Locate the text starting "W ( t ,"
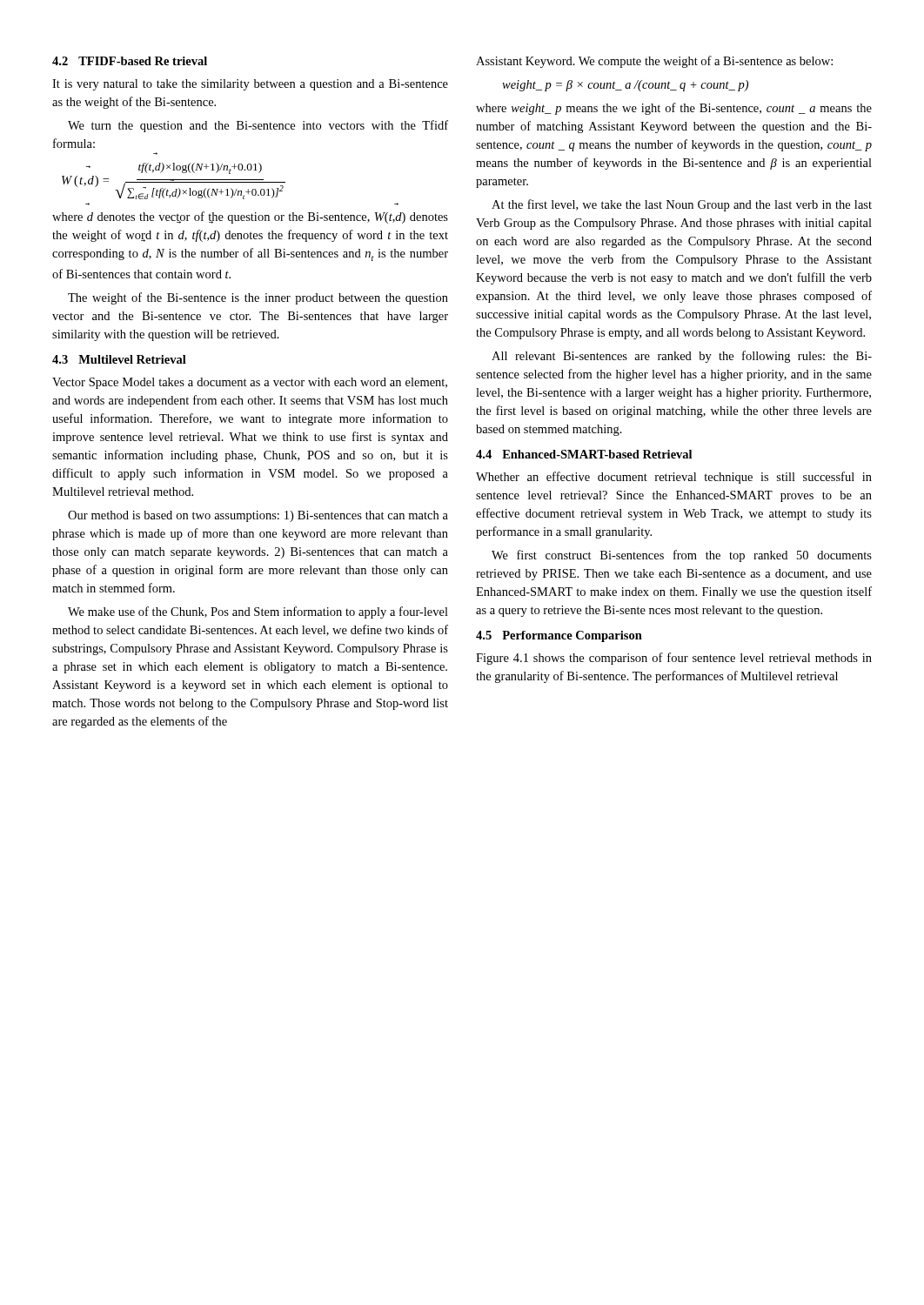This screenshot has width=924, height=1305. click(174, 181)
